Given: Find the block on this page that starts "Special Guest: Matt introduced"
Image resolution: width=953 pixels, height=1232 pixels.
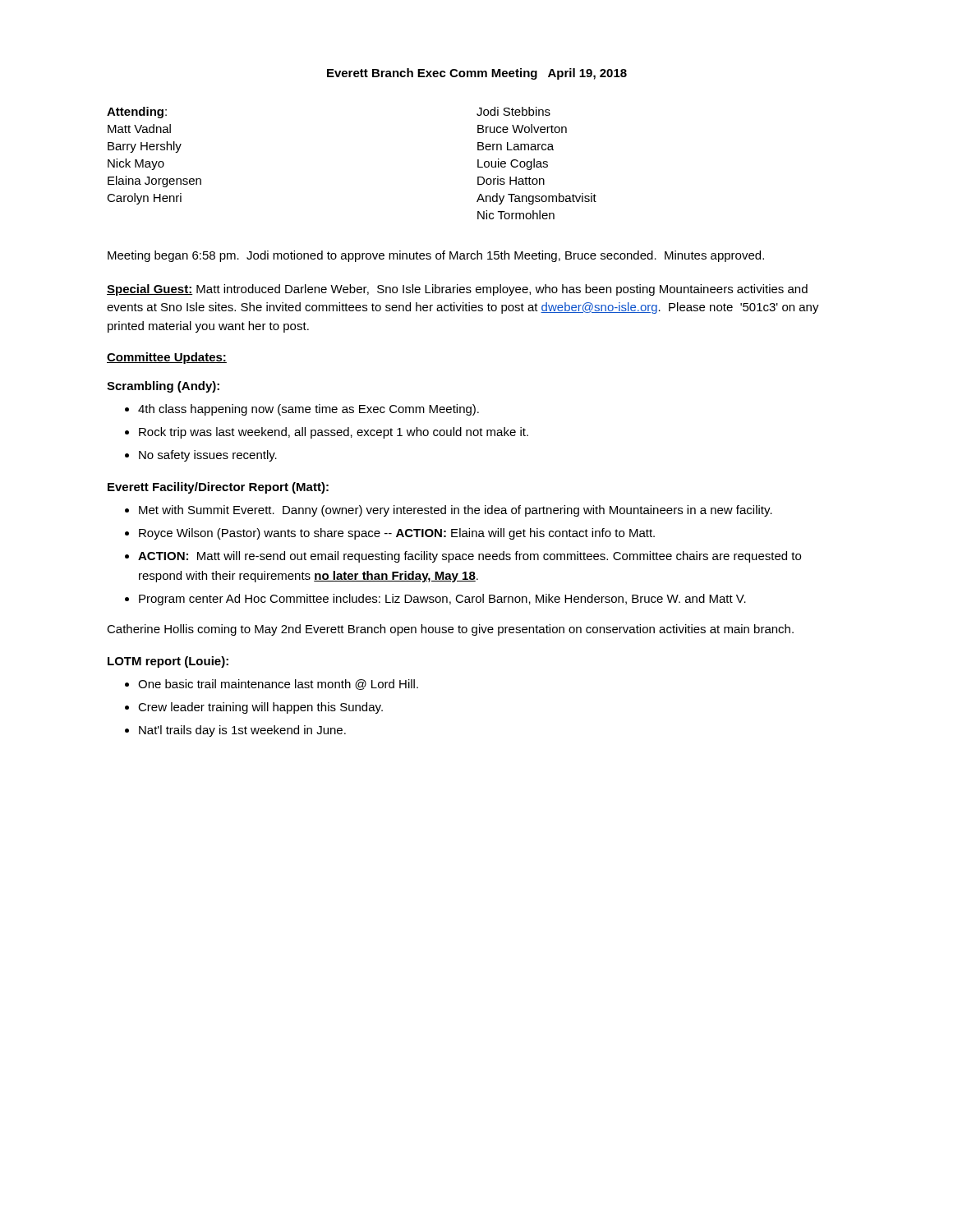Looking at the screenshot, I should pos(463,307).
